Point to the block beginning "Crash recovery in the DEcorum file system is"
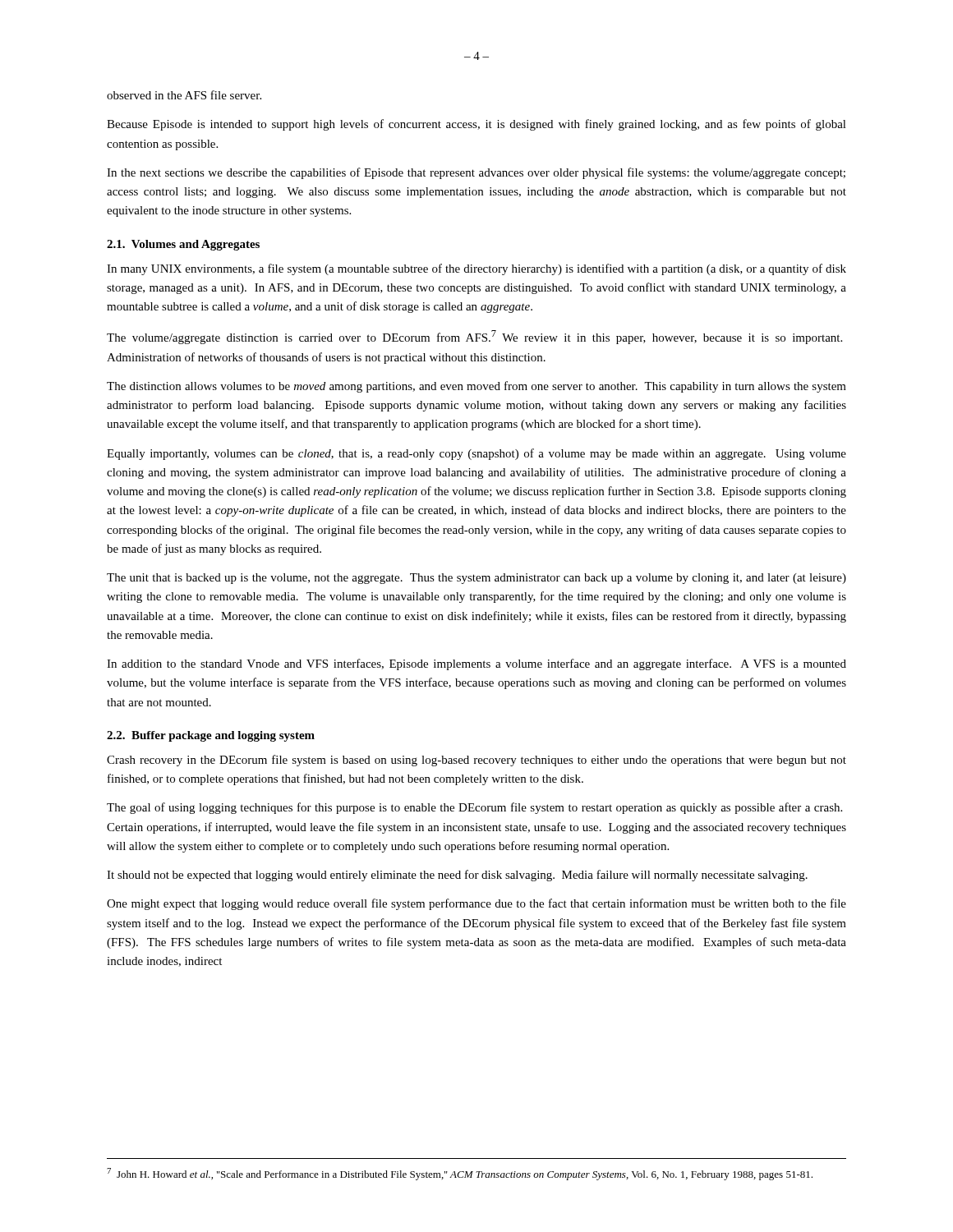 [476, 770]
